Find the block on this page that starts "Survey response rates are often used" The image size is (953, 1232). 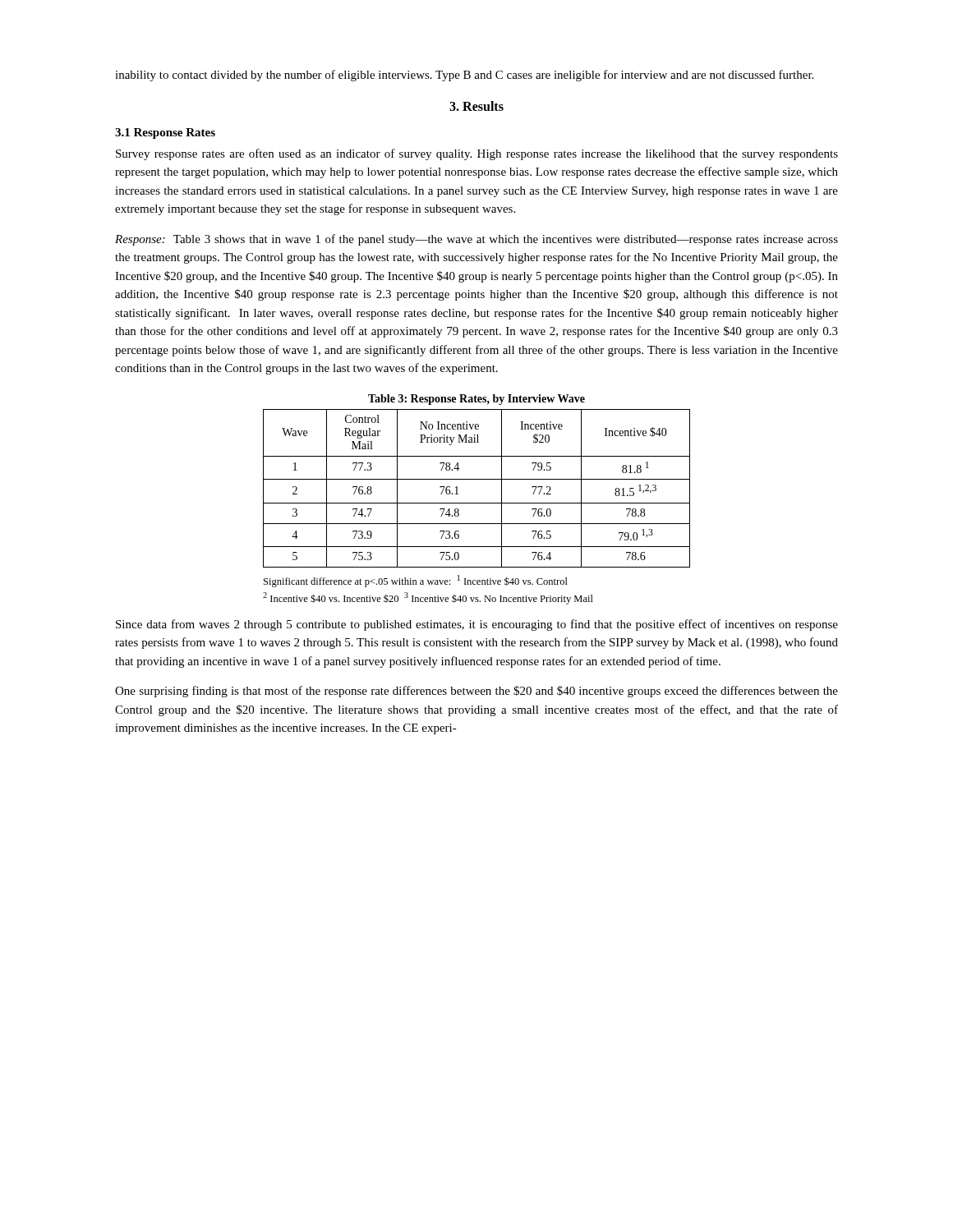coord(476,181)
